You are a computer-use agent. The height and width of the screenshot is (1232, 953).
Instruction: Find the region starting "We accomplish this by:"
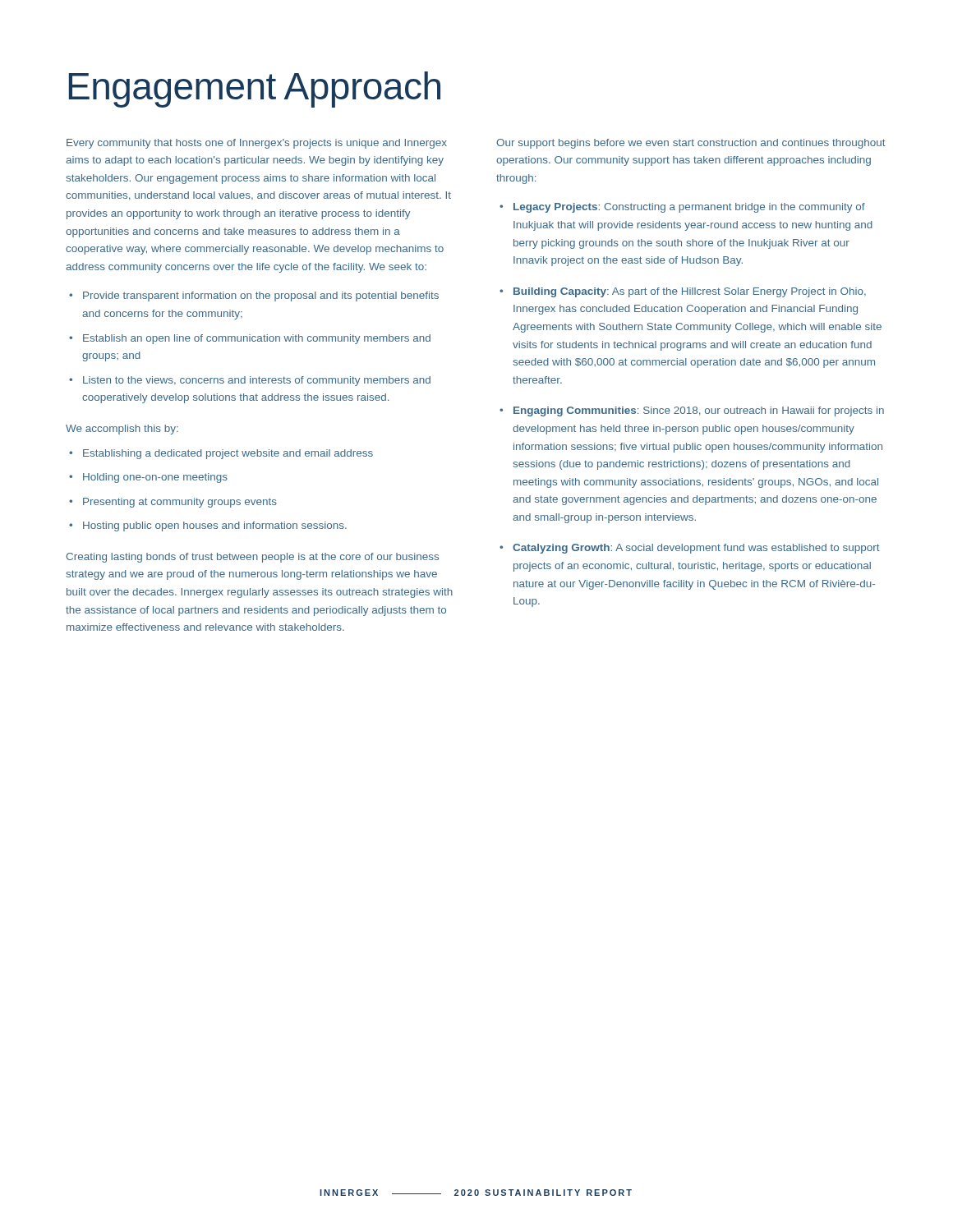[122, 430]
